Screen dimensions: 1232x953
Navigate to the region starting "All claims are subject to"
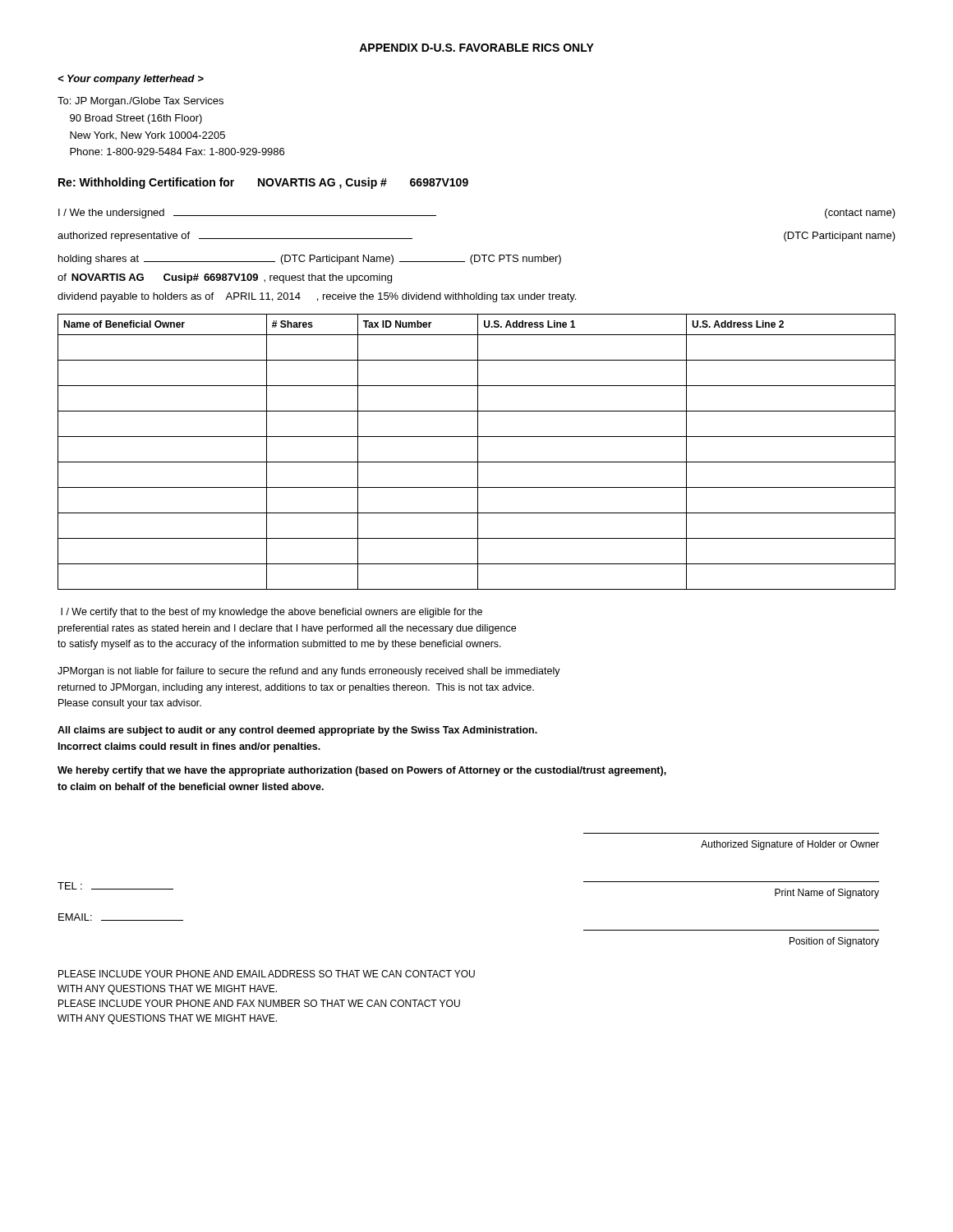coord(297,738)
